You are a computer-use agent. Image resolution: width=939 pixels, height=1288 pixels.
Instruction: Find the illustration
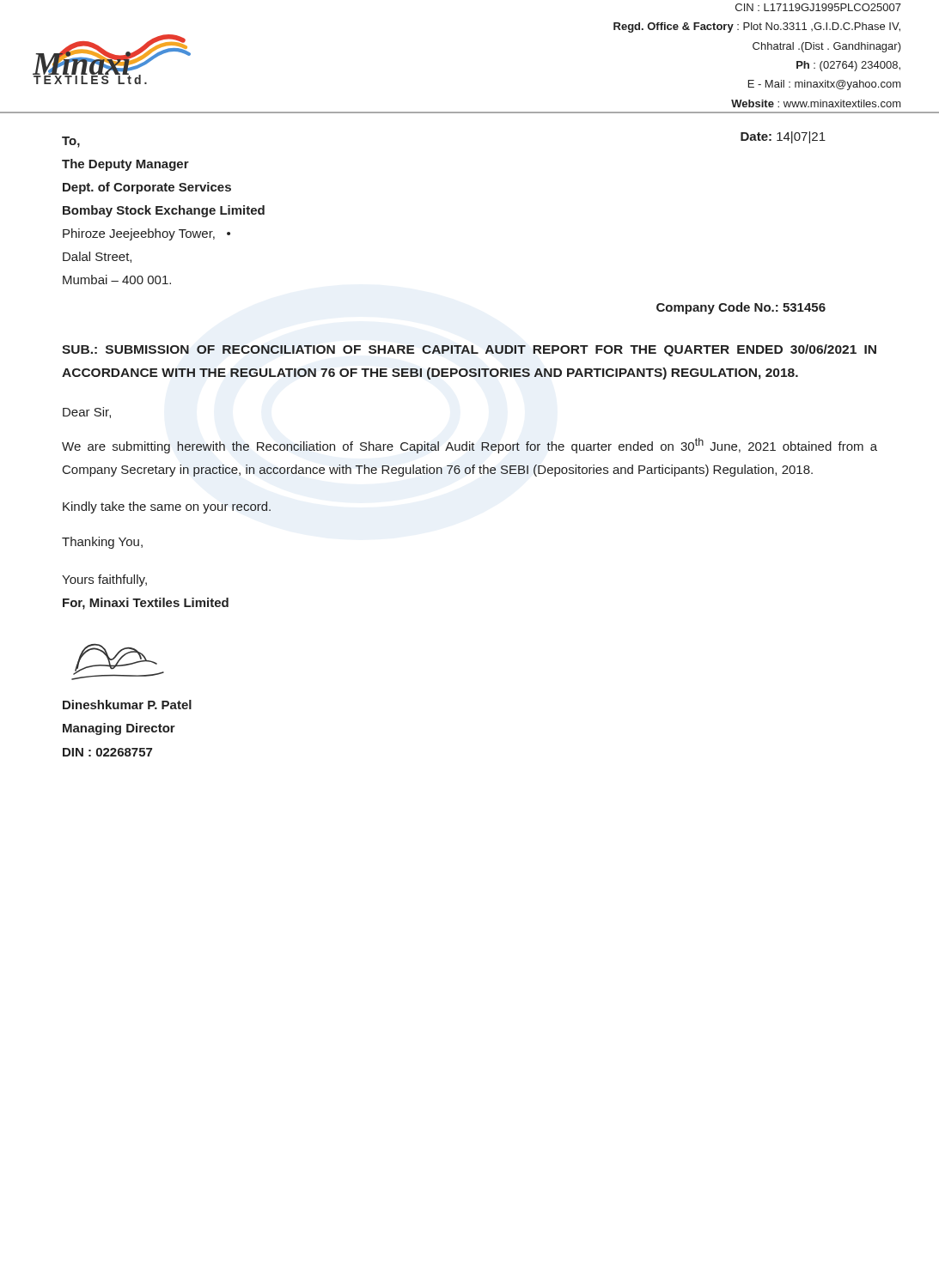(470, 653)
